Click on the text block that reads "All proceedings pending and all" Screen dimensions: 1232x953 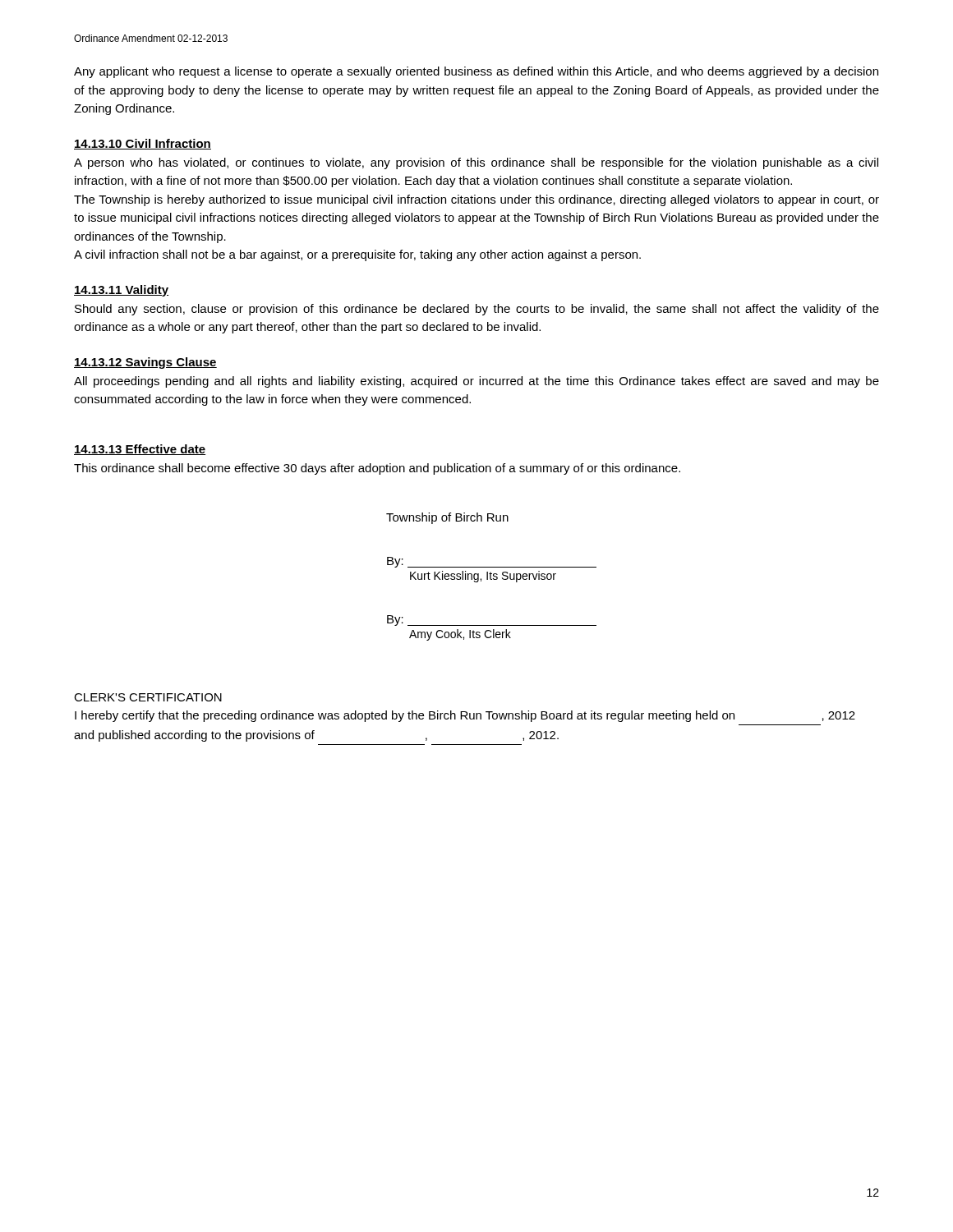click(x=476, y=389)
